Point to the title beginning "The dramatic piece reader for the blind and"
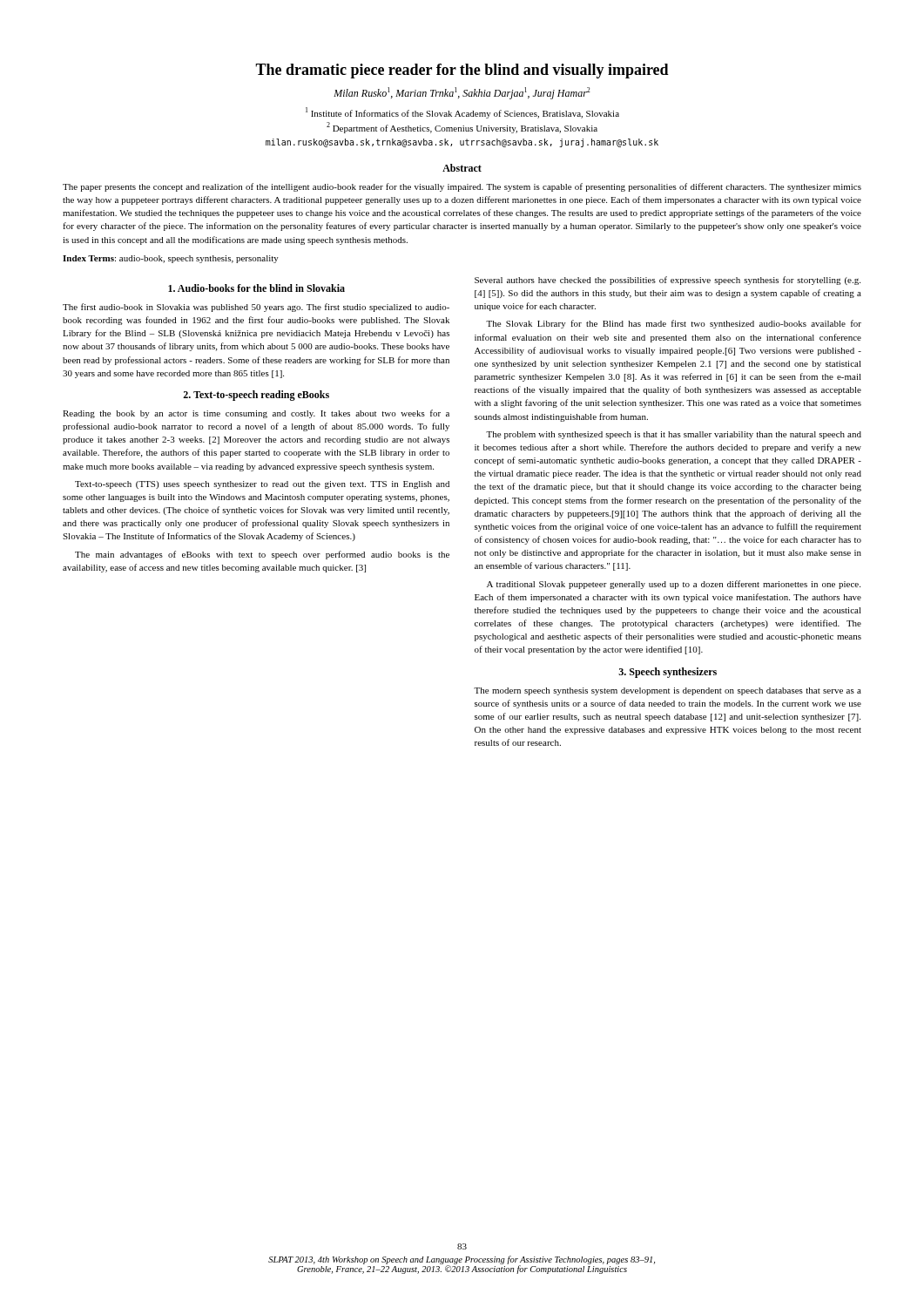This screenshot has width=924, height=1307. point(462,70)
